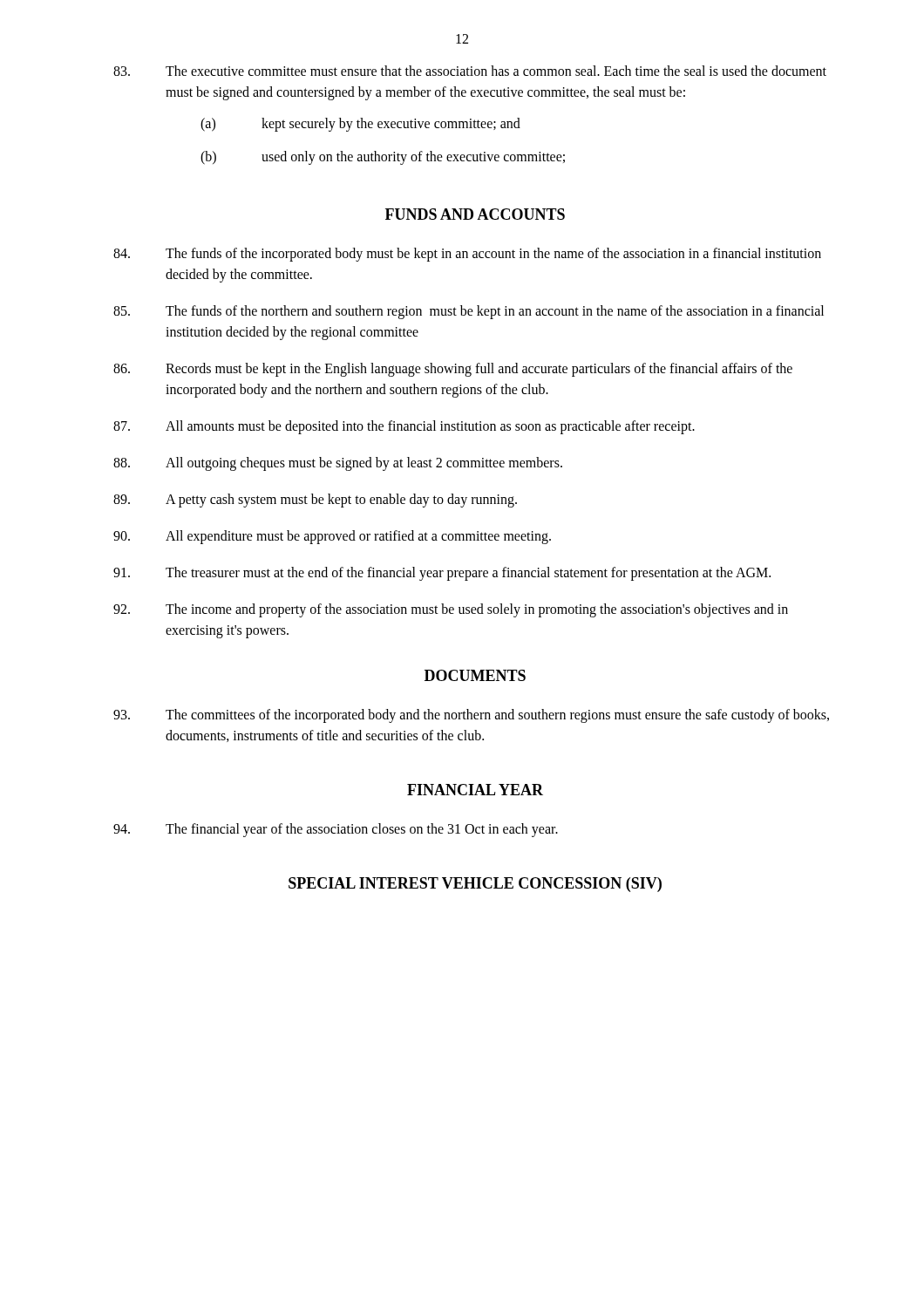Where is the passage that starts "86. Records must be kept in the"?

click(x=475, y=379)
